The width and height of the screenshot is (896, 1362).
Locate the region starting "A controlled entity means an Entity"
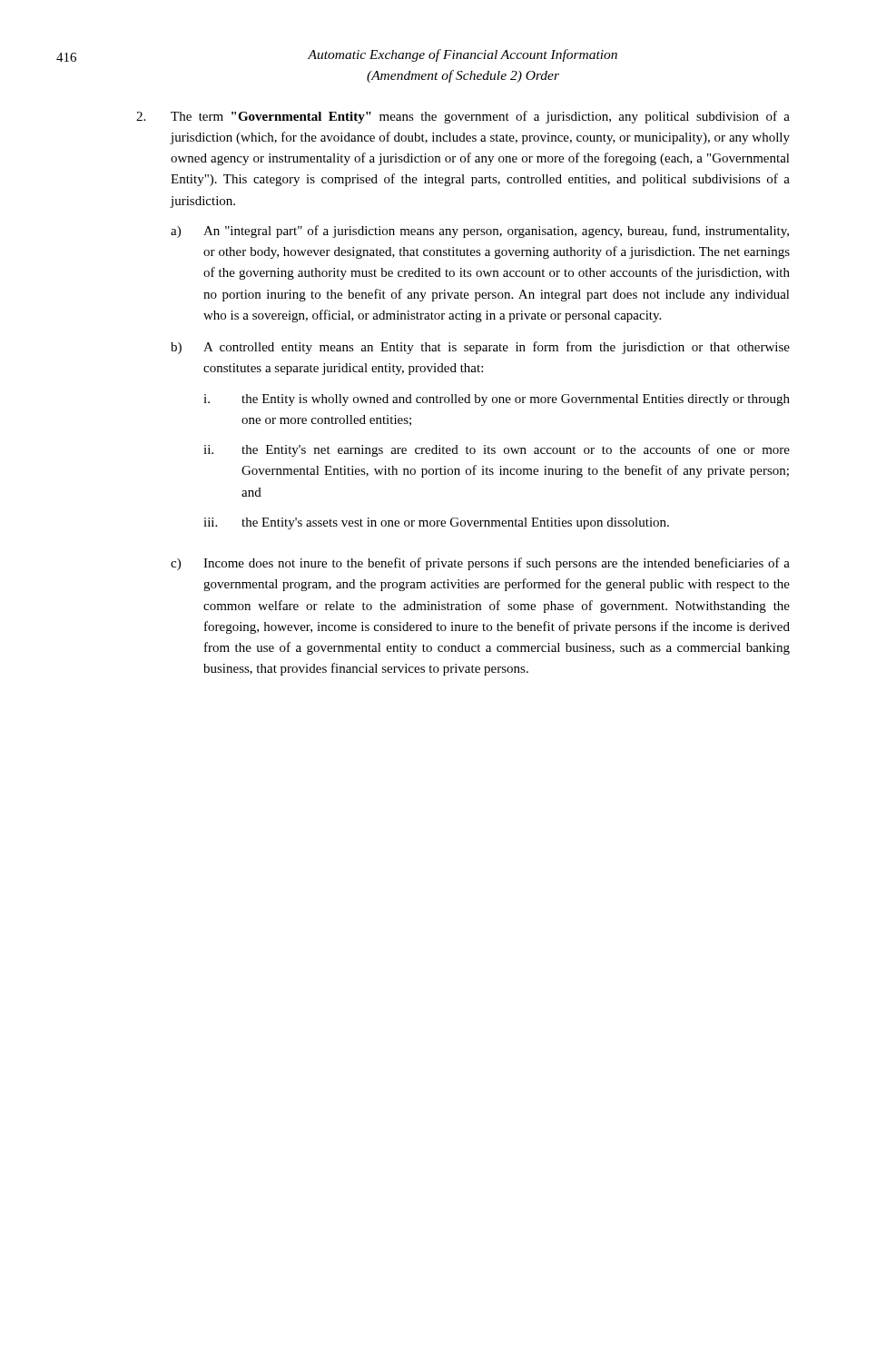pyautogui.click(x=497, y=357)
